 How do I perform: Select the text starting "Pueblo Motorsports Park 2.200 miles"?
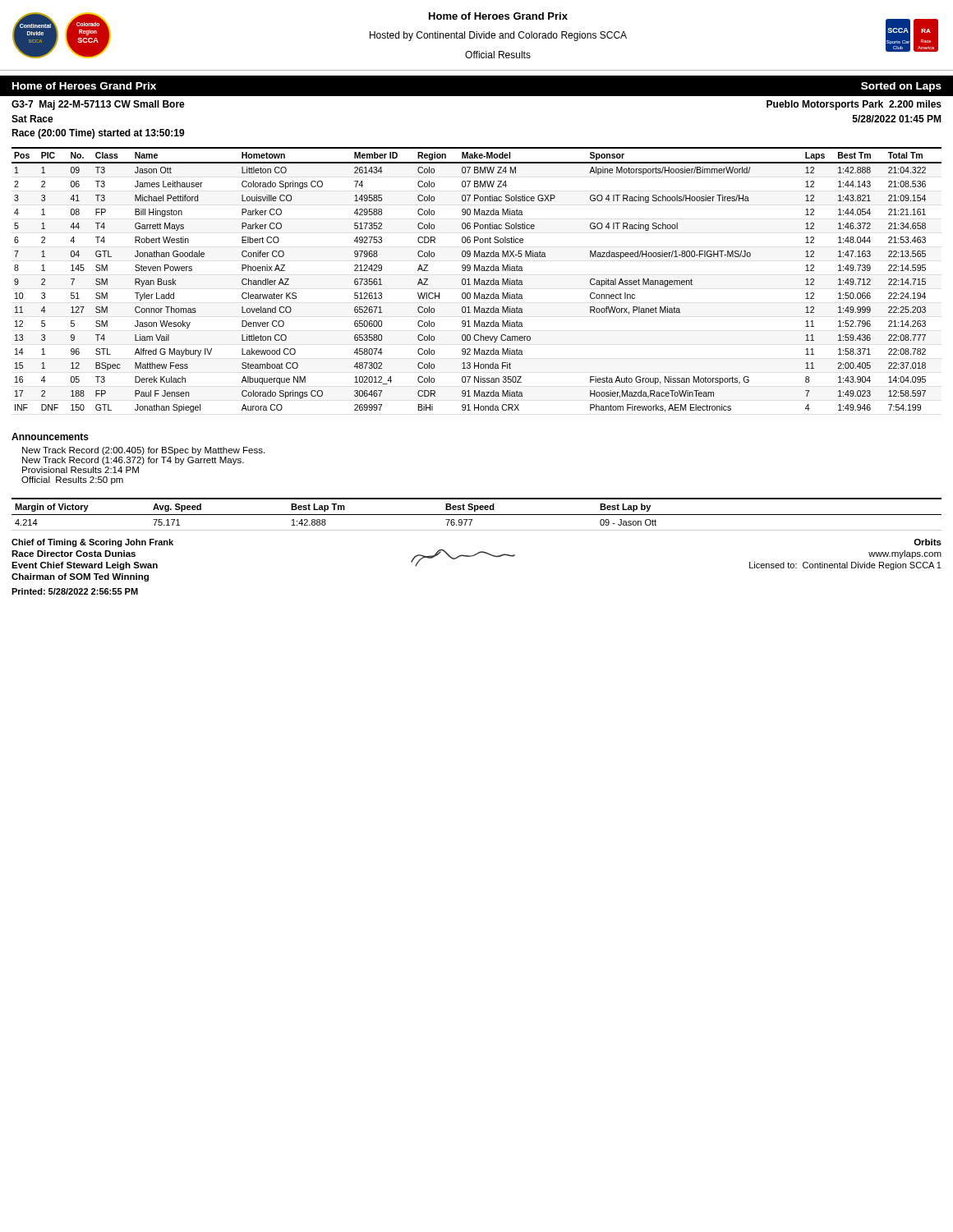pos(854,104)
